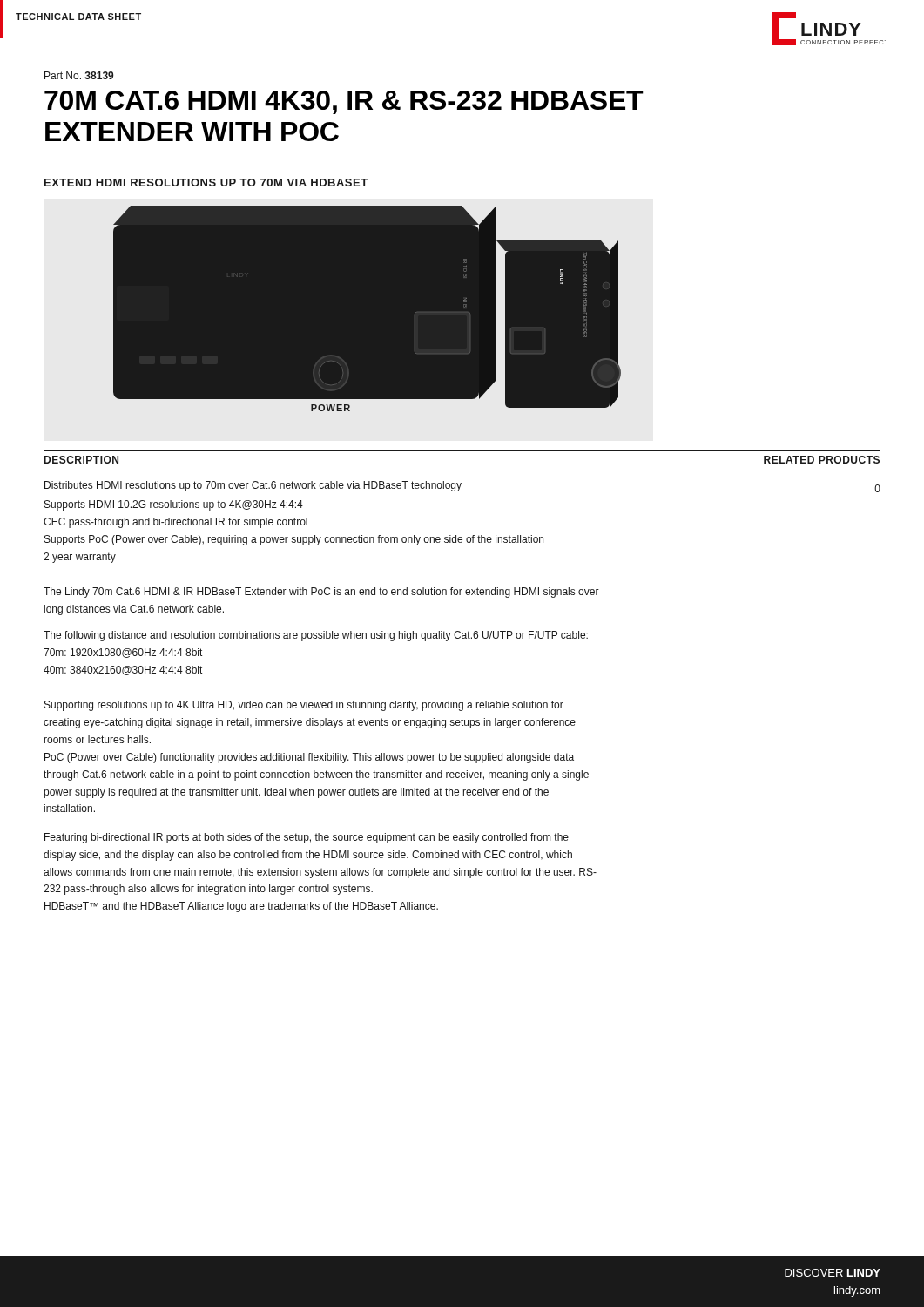The height and width of the screenshot is (1307, 924).
Task: Select the passage starting "RELATED PRODUCTS"
Action: (822, 460)
